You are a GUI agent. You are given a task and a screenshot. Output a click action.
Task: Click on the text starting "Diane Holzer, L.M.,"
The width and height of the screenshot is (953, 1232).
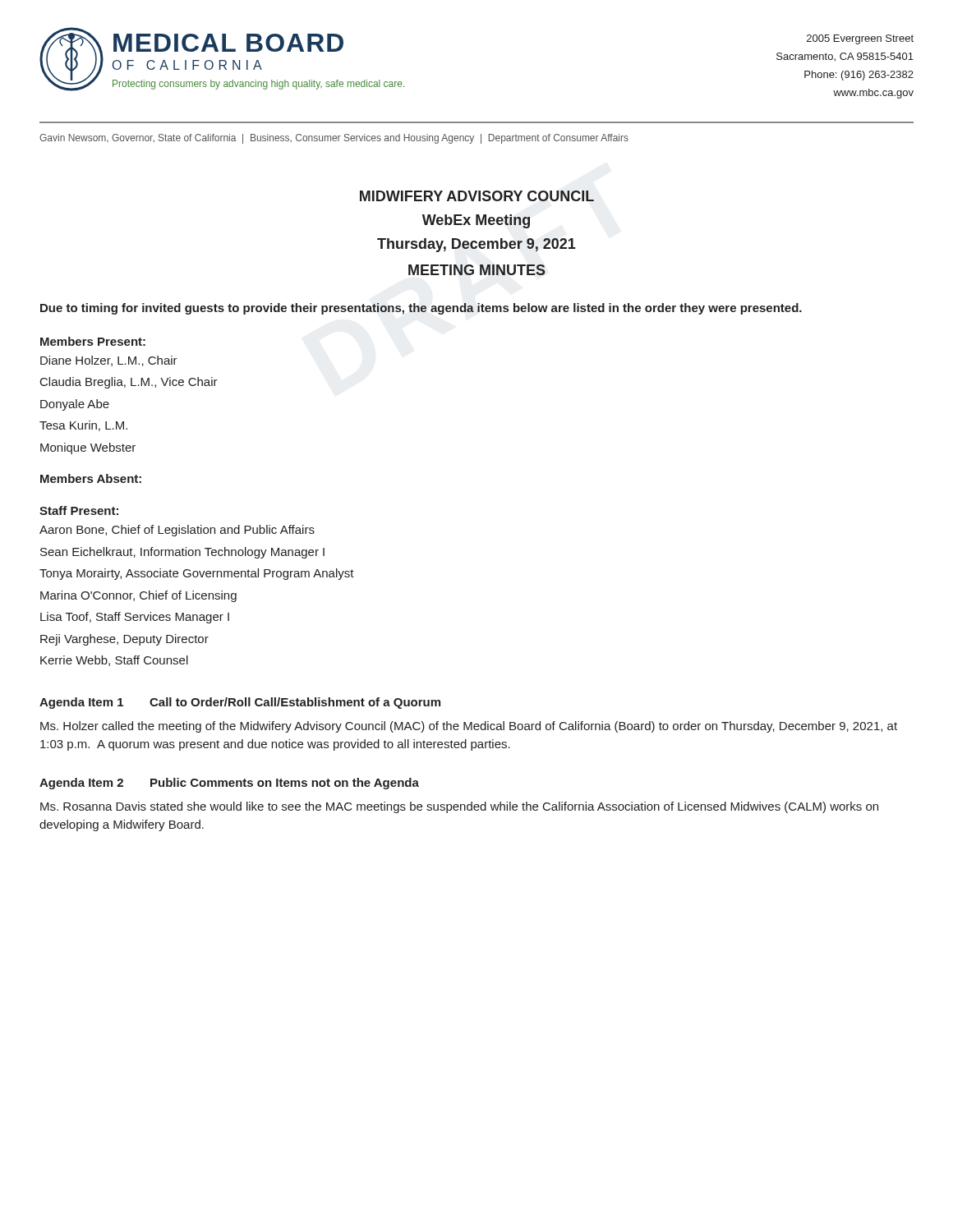point(108,360)
